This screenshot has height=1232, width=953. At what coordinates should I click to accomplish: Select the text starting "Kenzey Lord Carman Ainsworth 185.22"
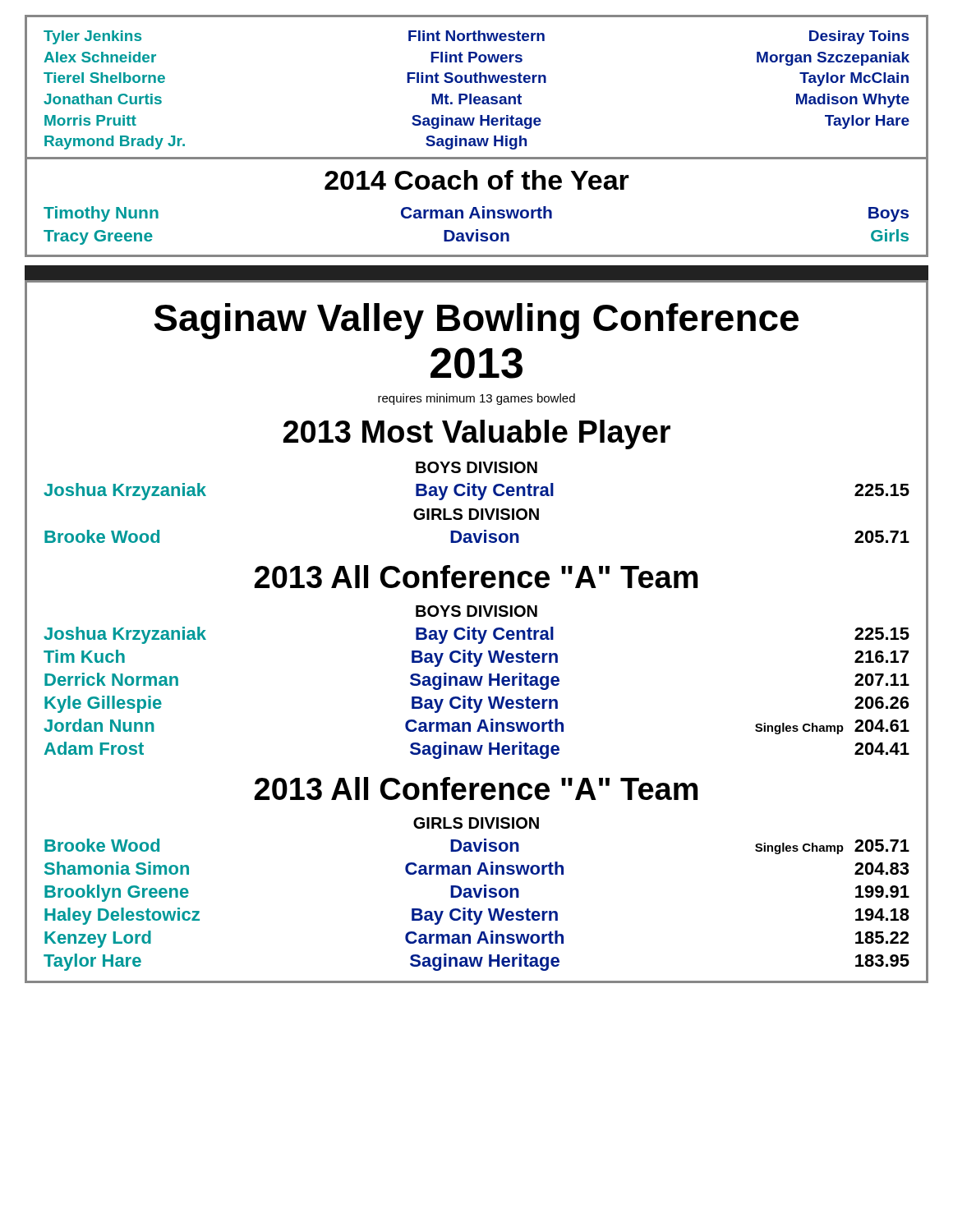coord(476,938)
